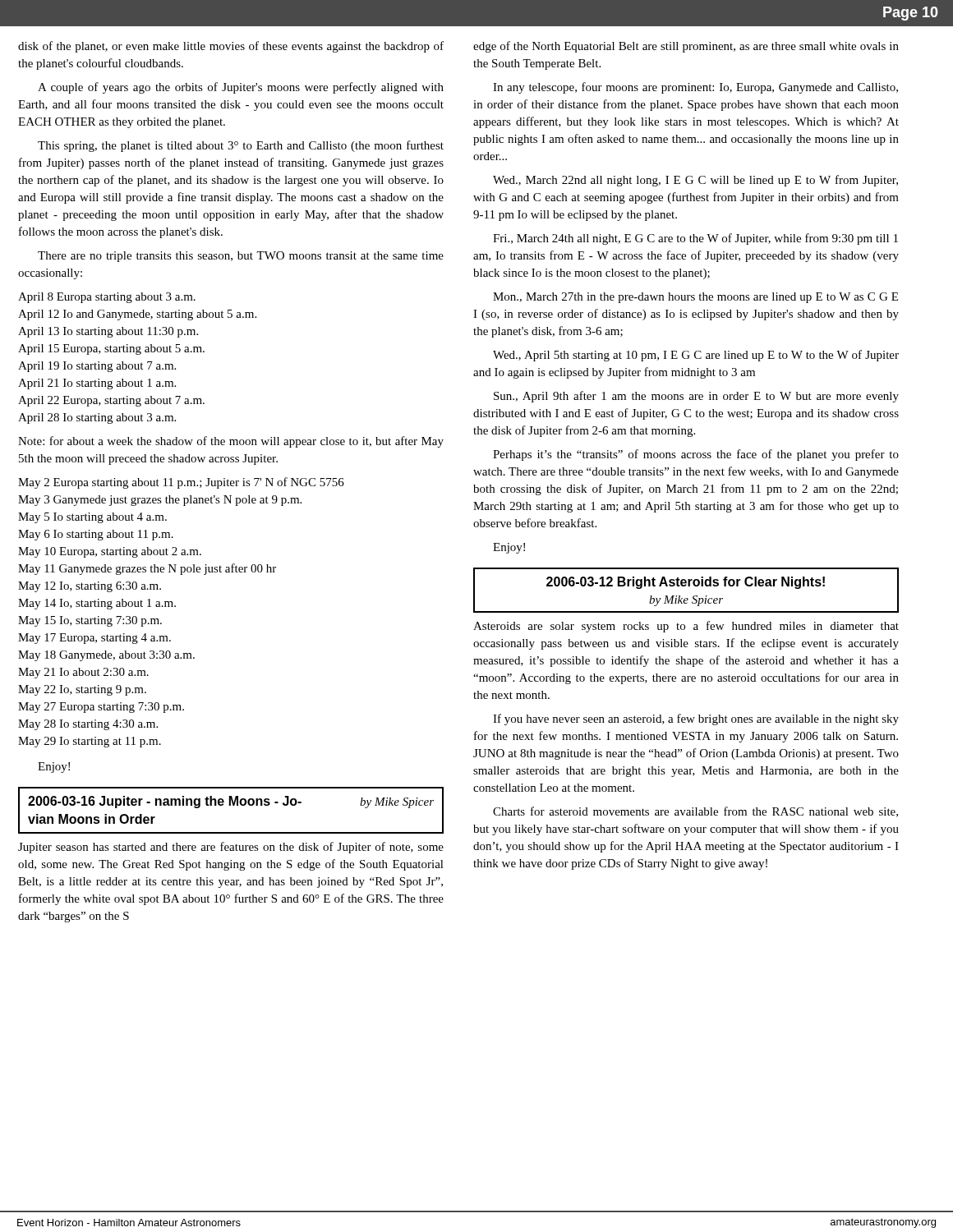Find the text block starting "April 22 Europa, starting about"
953x1232 pixels.
(112, 400)
